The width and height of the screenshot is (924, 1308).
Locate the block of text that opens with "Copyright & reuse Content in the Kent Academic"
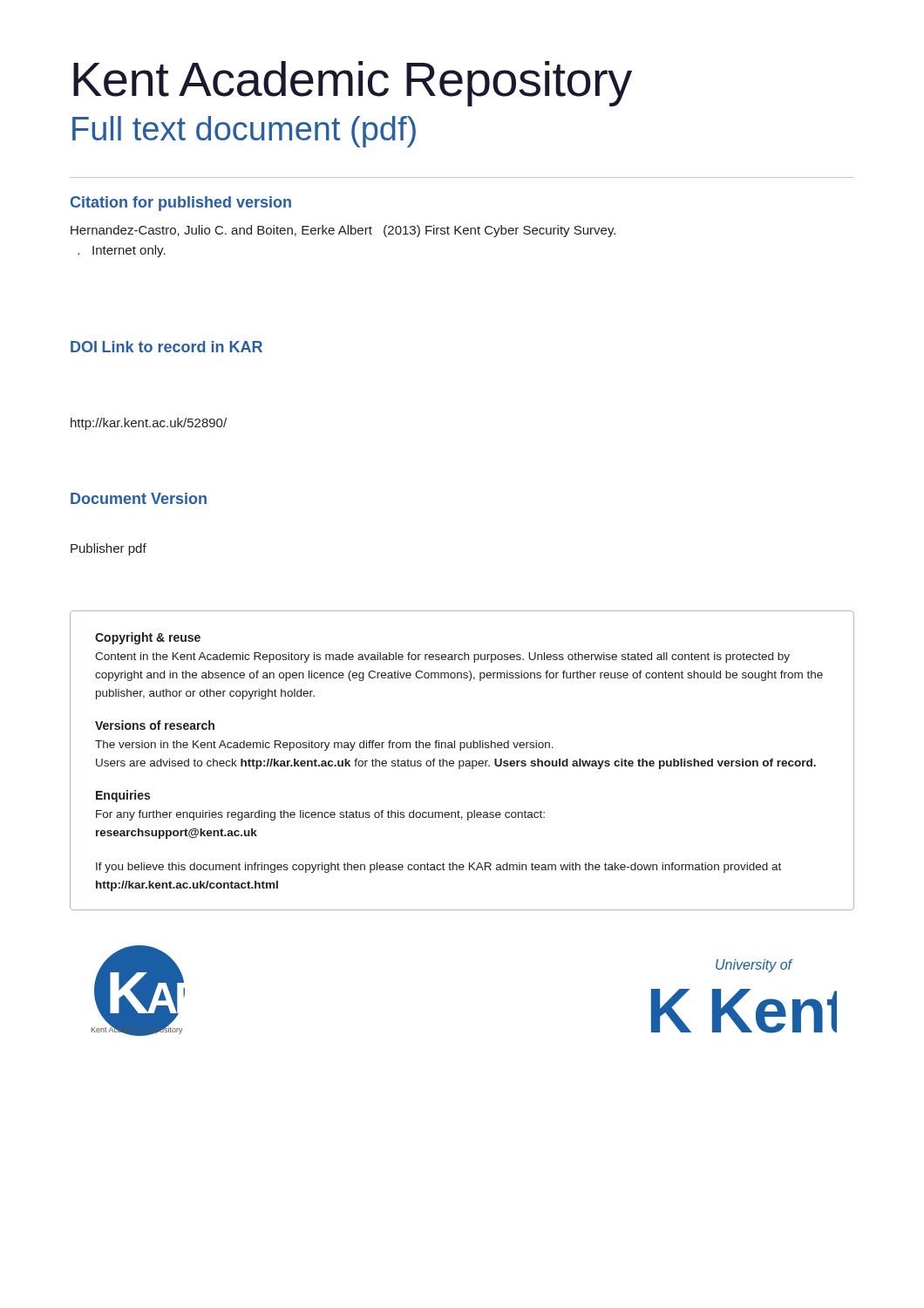tap(462, 762)
